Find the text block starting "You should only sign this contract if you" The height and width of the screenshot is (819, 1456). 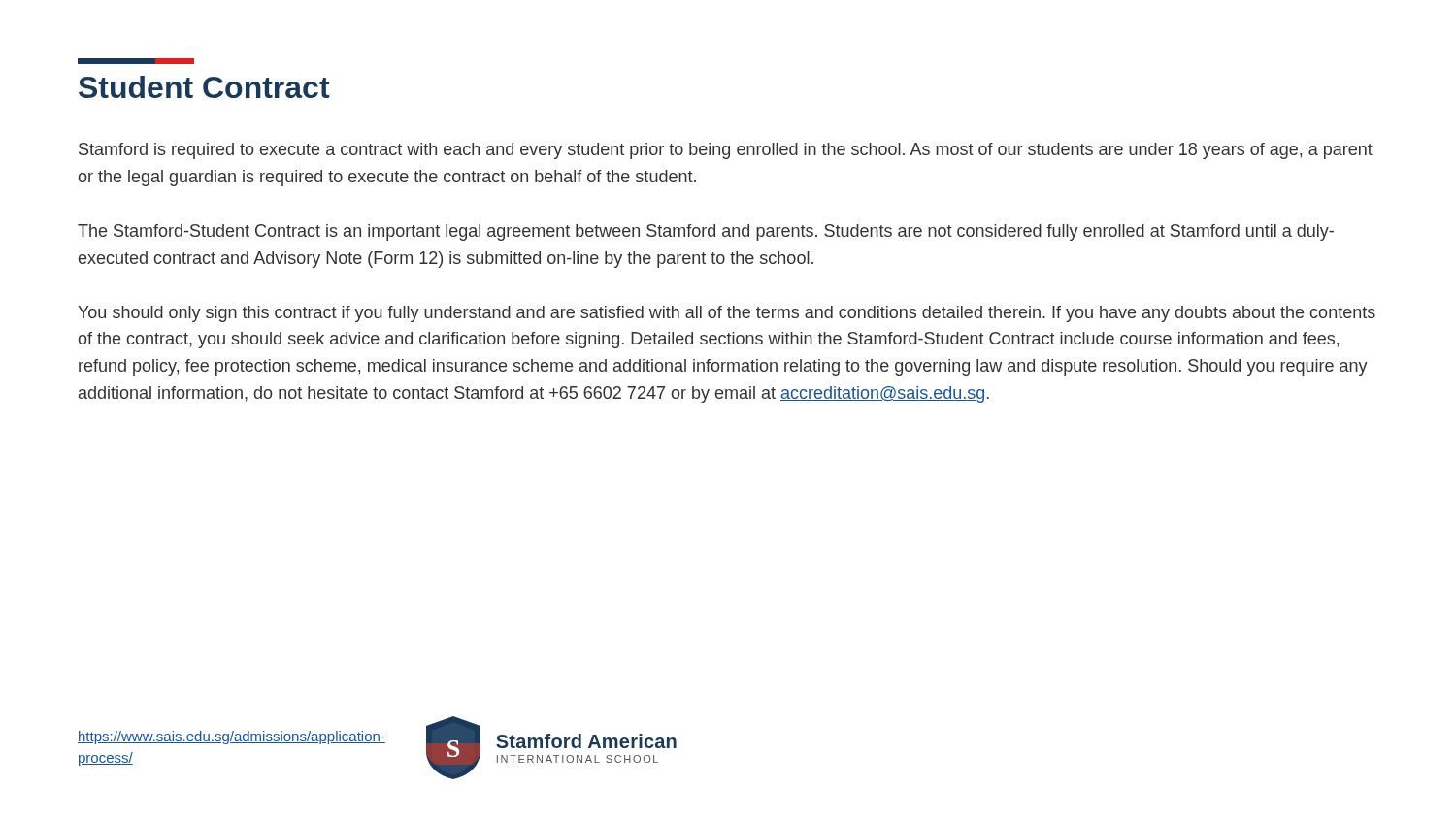727,353
